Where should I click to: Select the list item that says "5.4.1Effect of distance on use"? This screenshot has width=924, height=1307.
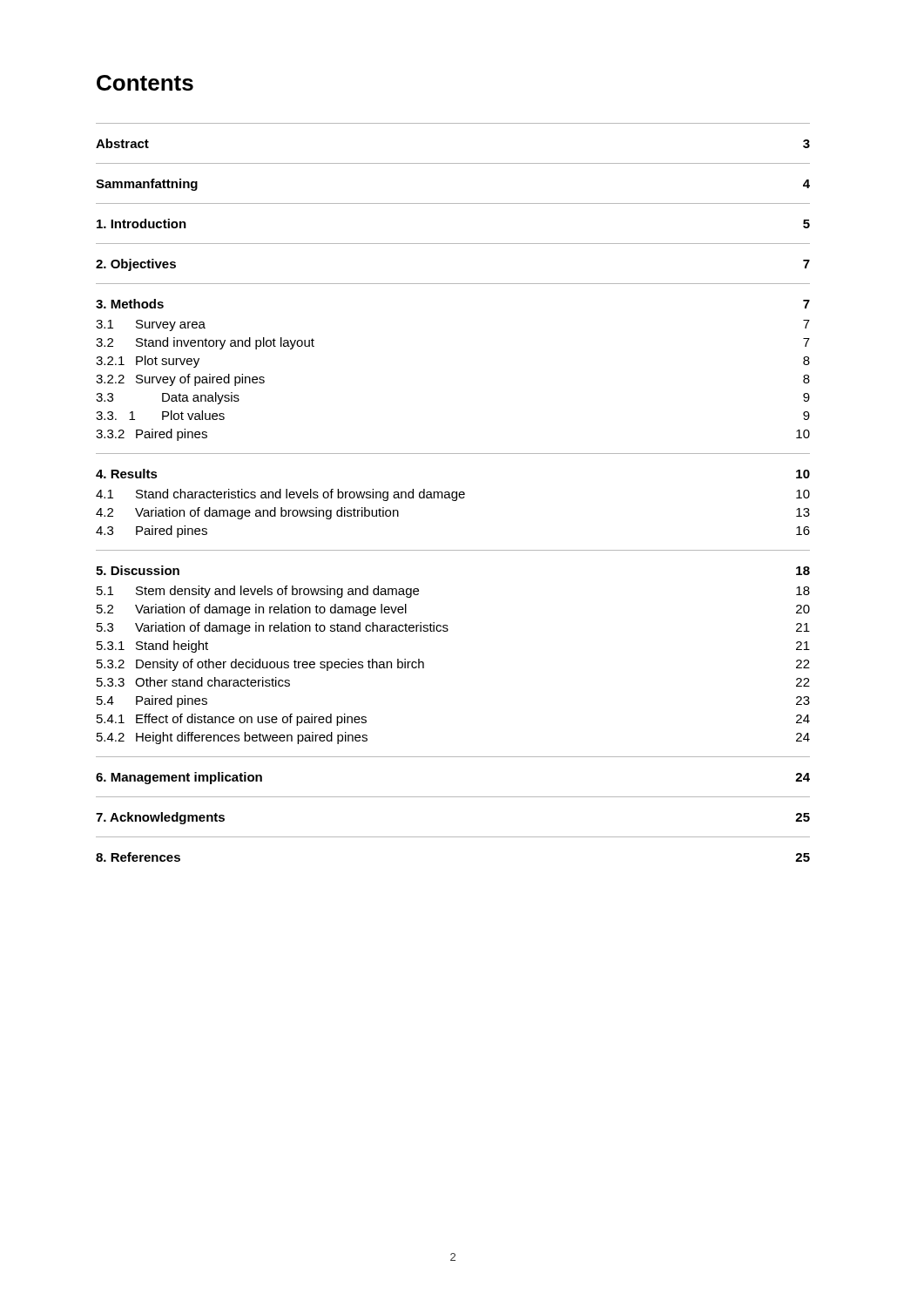click(231, 719)
